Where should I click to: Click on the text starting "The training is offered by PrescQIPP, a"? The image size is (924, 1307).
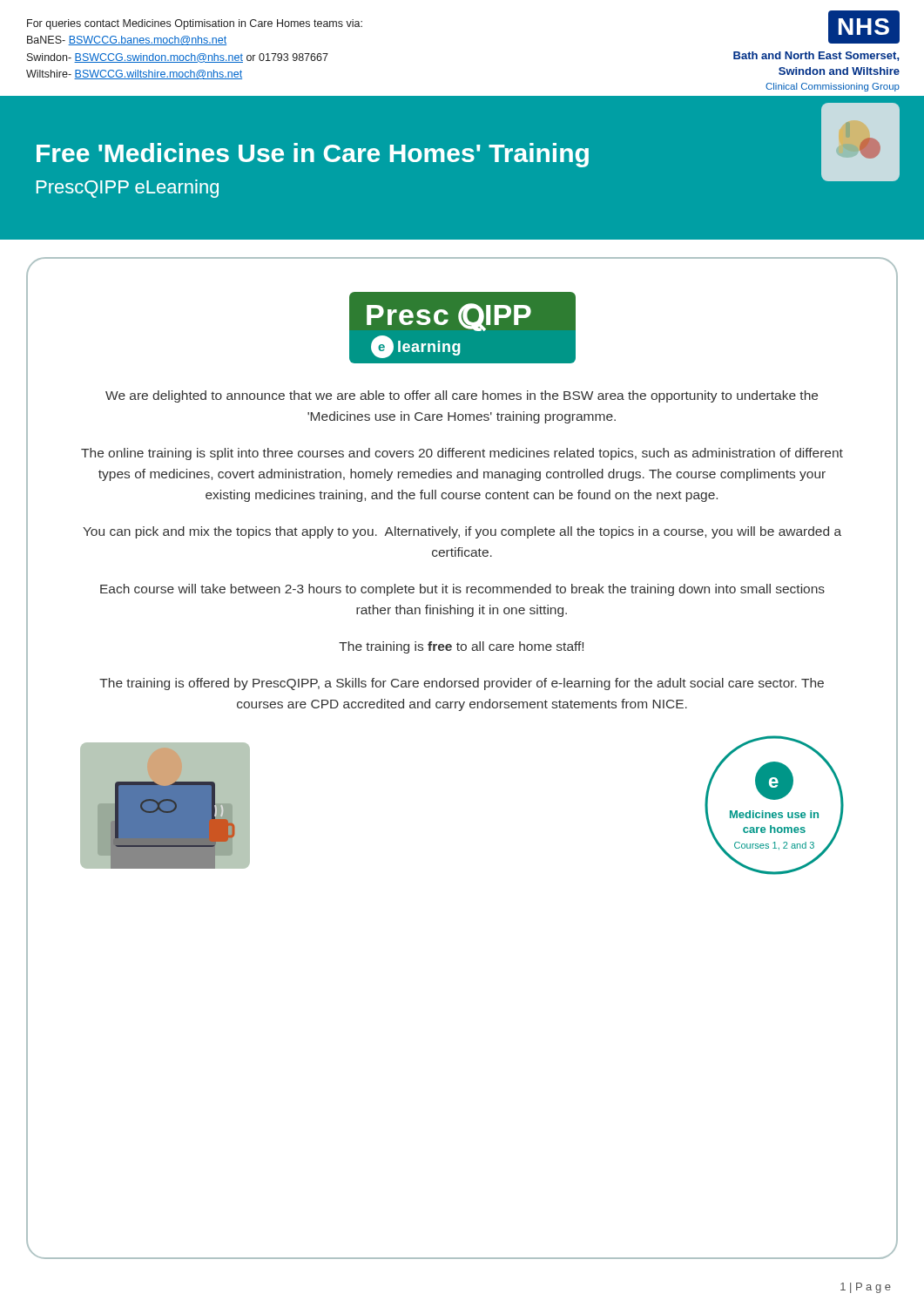pyautogui.click(x=462, y=693)
